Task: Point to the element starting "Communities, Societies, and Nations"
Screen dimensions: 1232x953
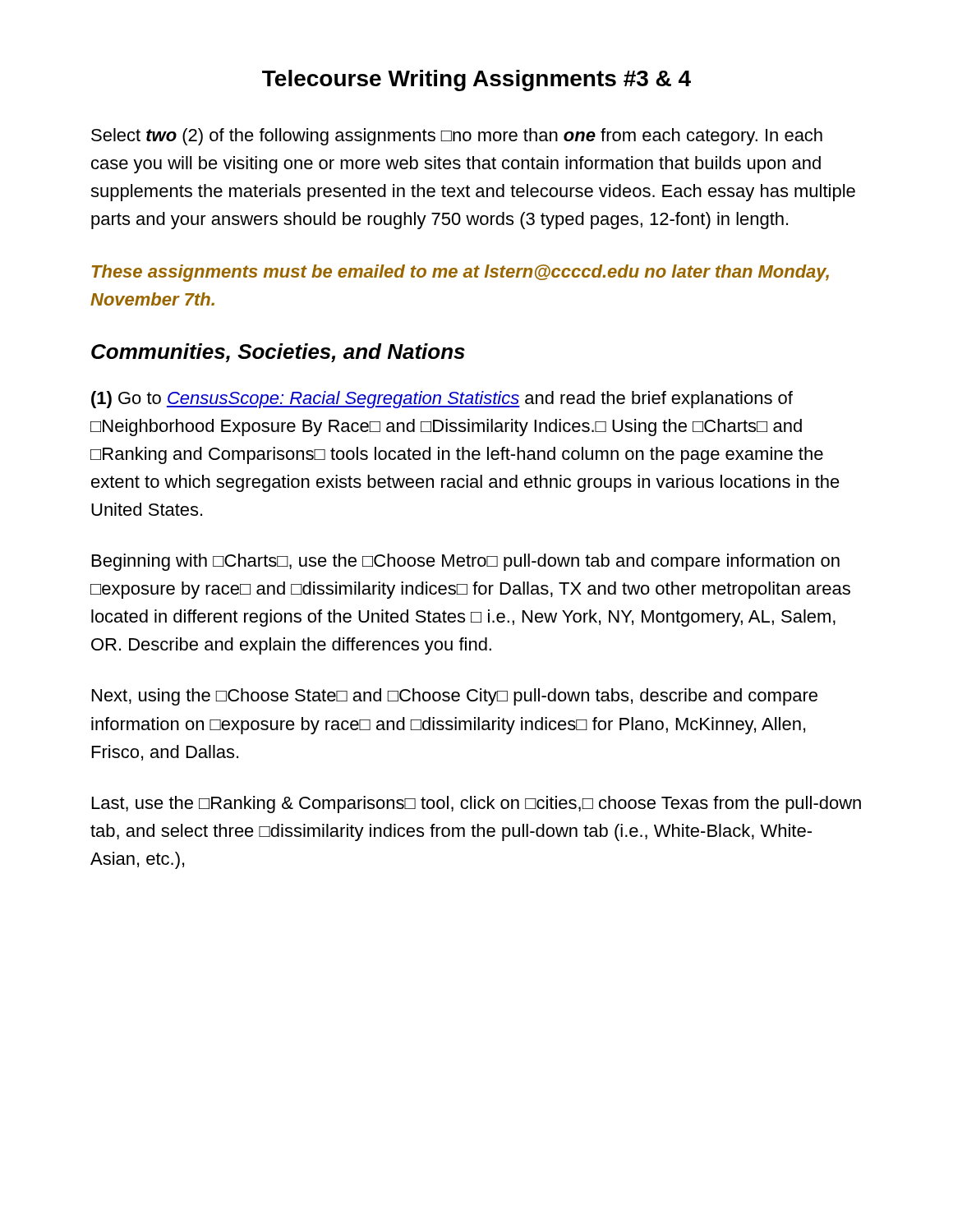Action: click(278, 351)
